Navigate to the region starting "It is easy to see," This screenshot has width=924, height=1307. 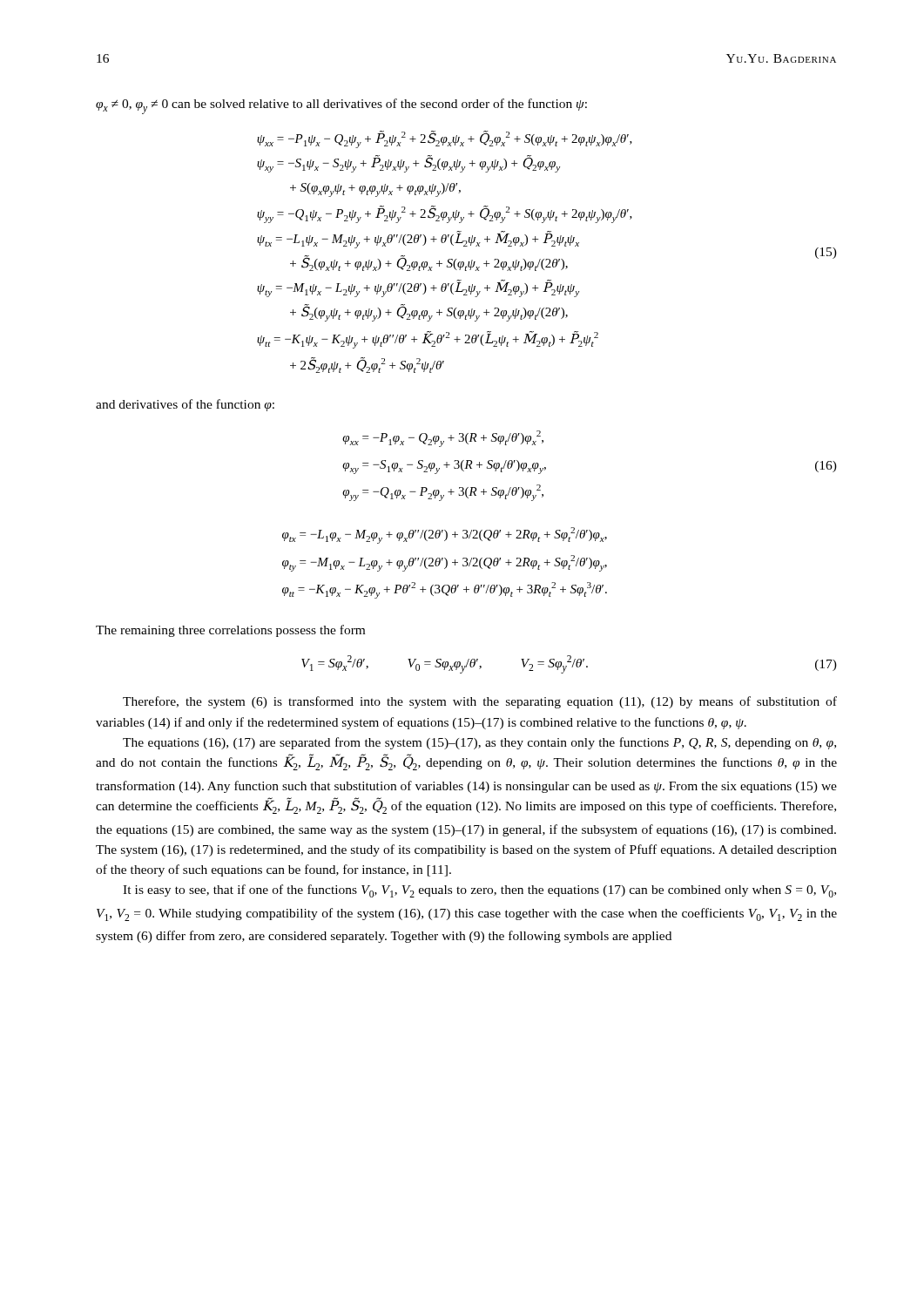(466, 913)
